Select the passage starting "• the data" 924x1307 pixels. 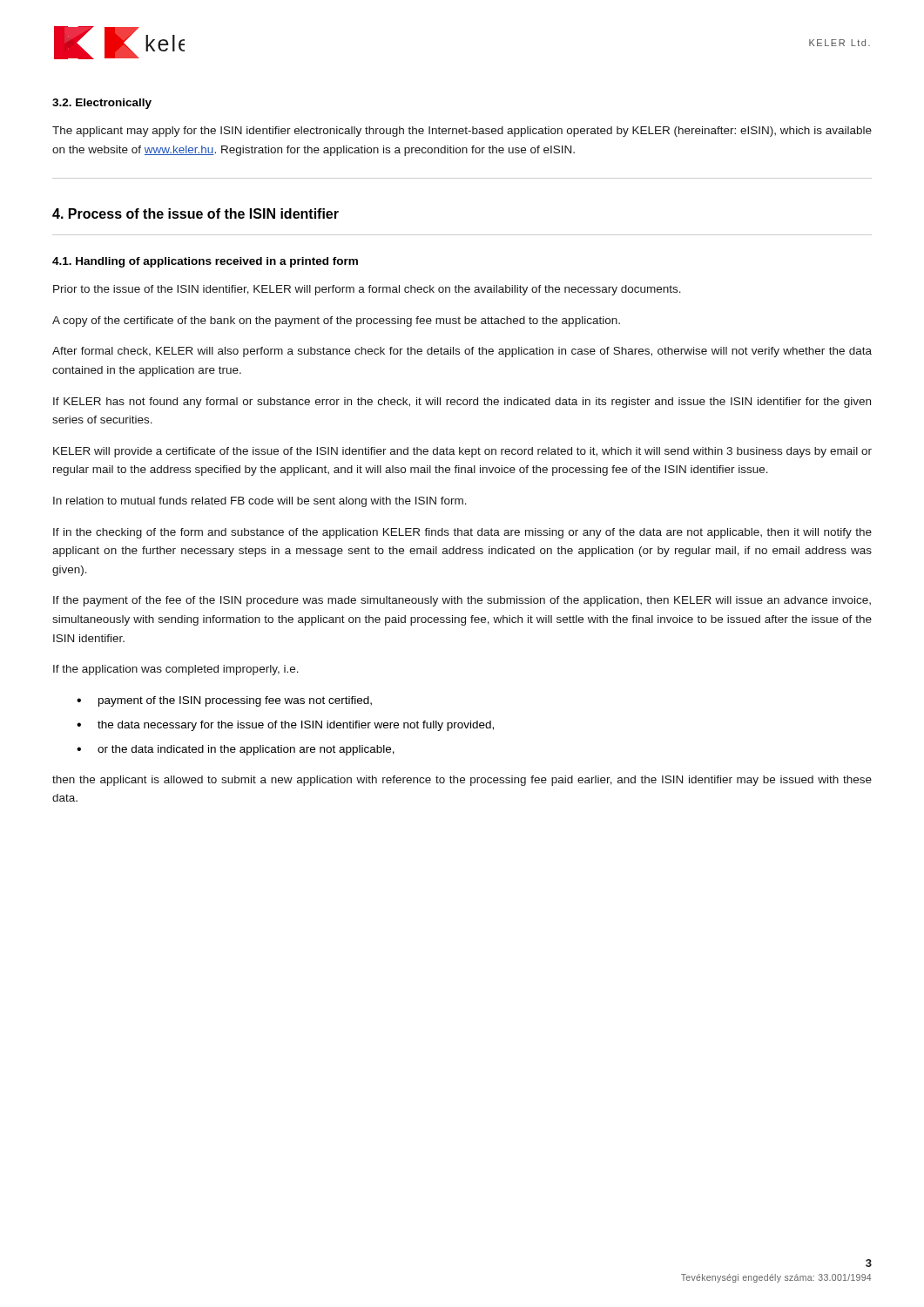pyautogui.click(x=286, y=725)
